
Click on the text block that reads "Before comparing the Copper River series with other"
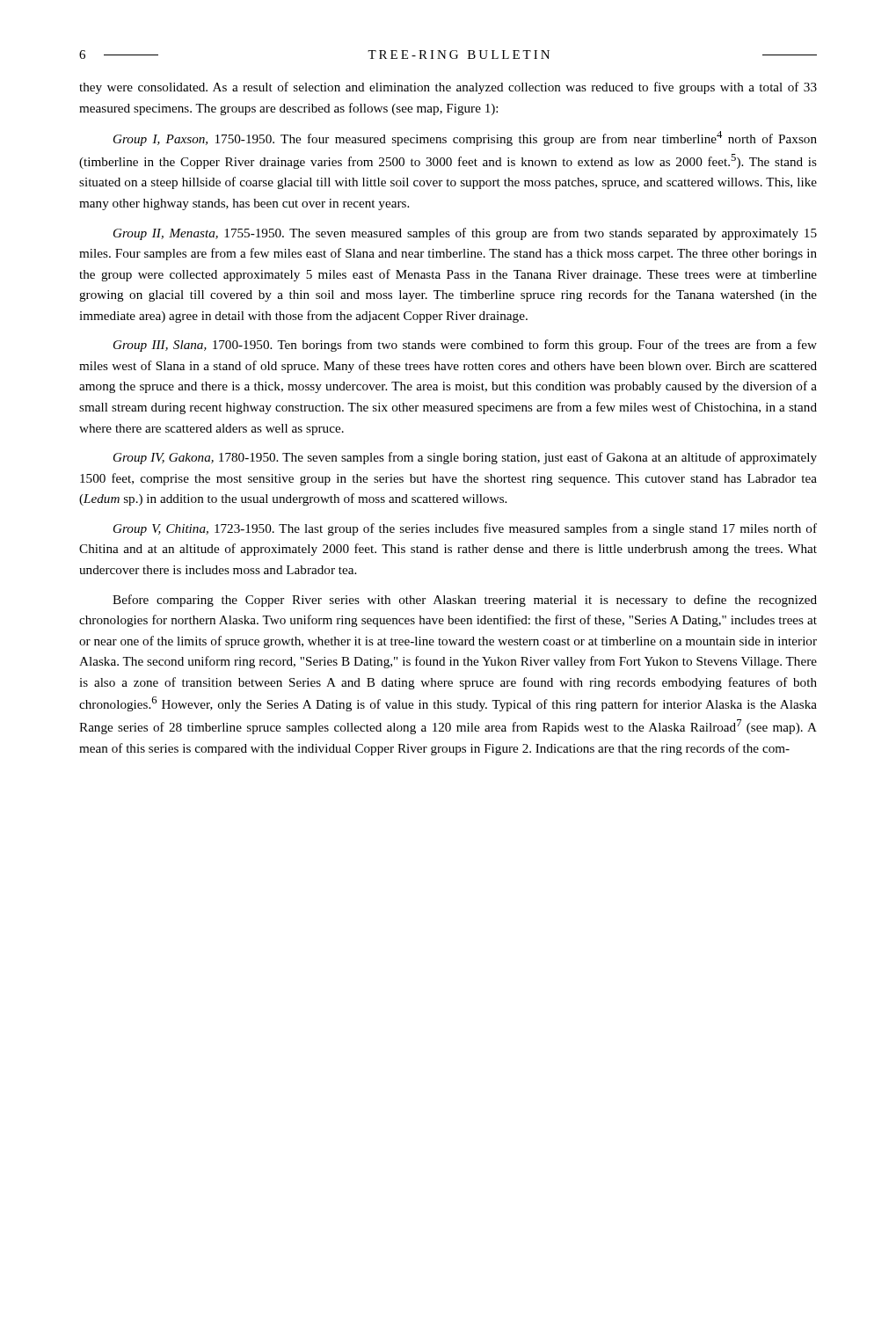(448, 673)
